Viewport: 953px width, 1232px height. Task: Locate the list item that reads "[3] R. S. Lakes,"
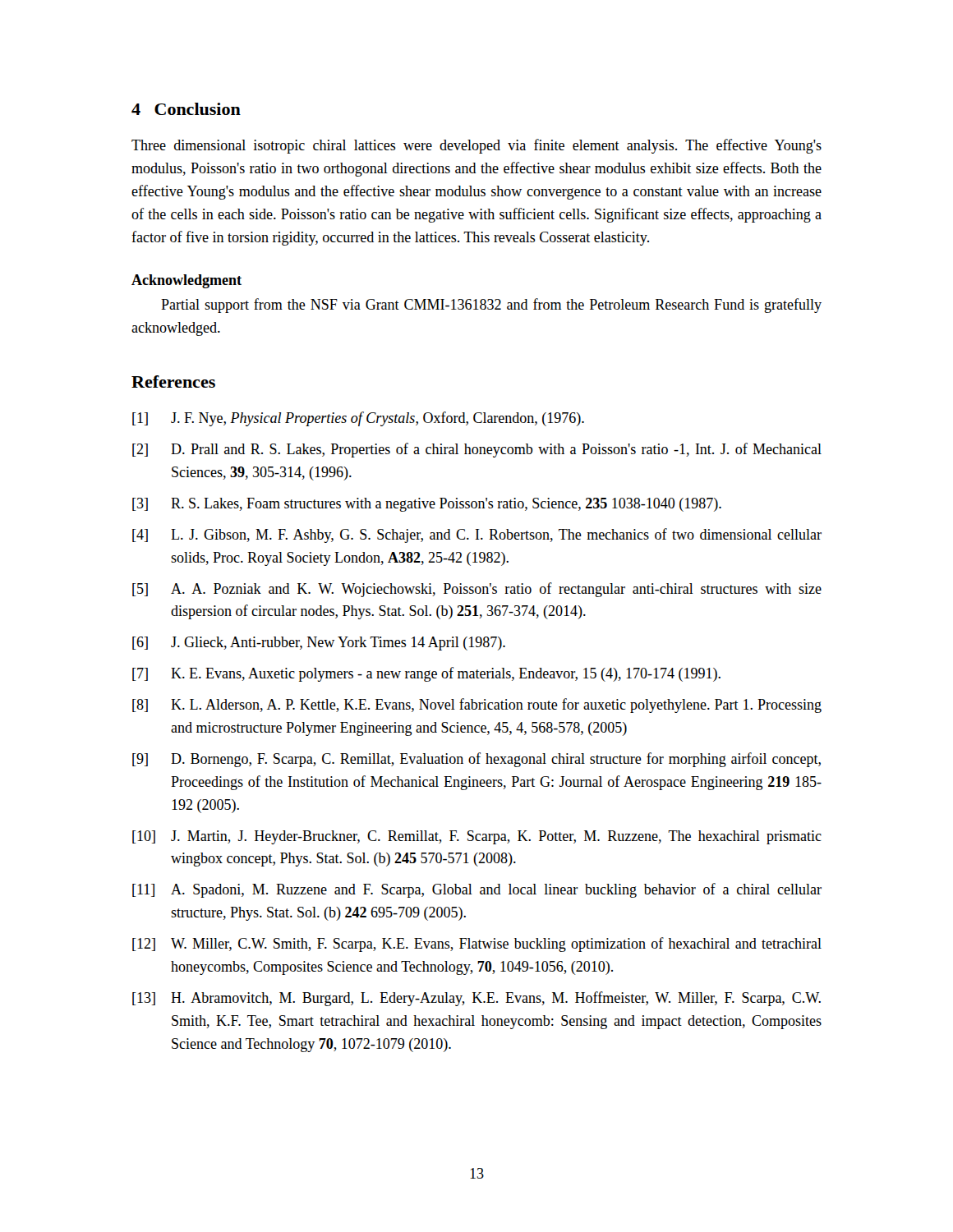pos(476,504)
